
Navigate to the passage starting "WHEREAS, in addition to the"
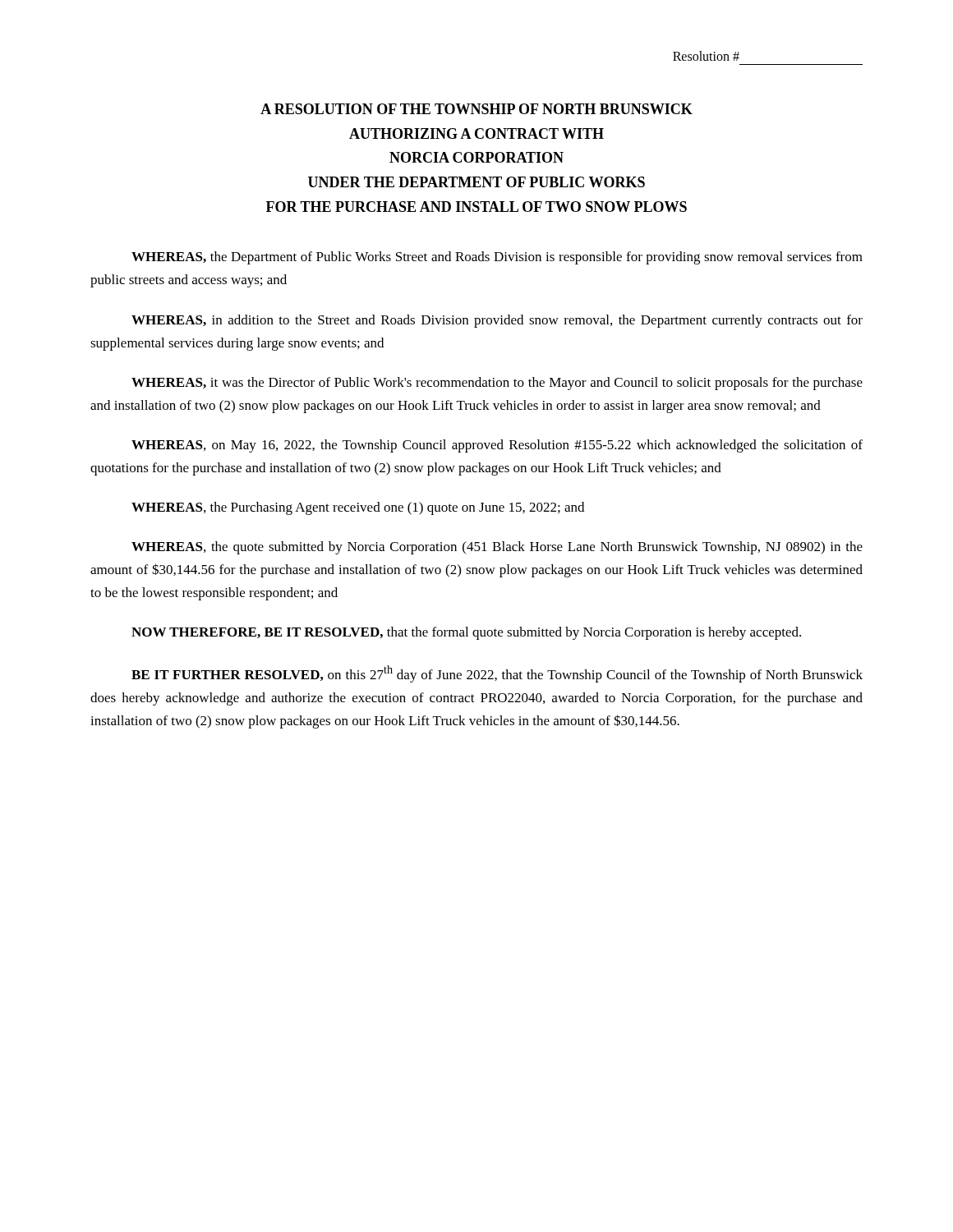(x=476, y=331)
